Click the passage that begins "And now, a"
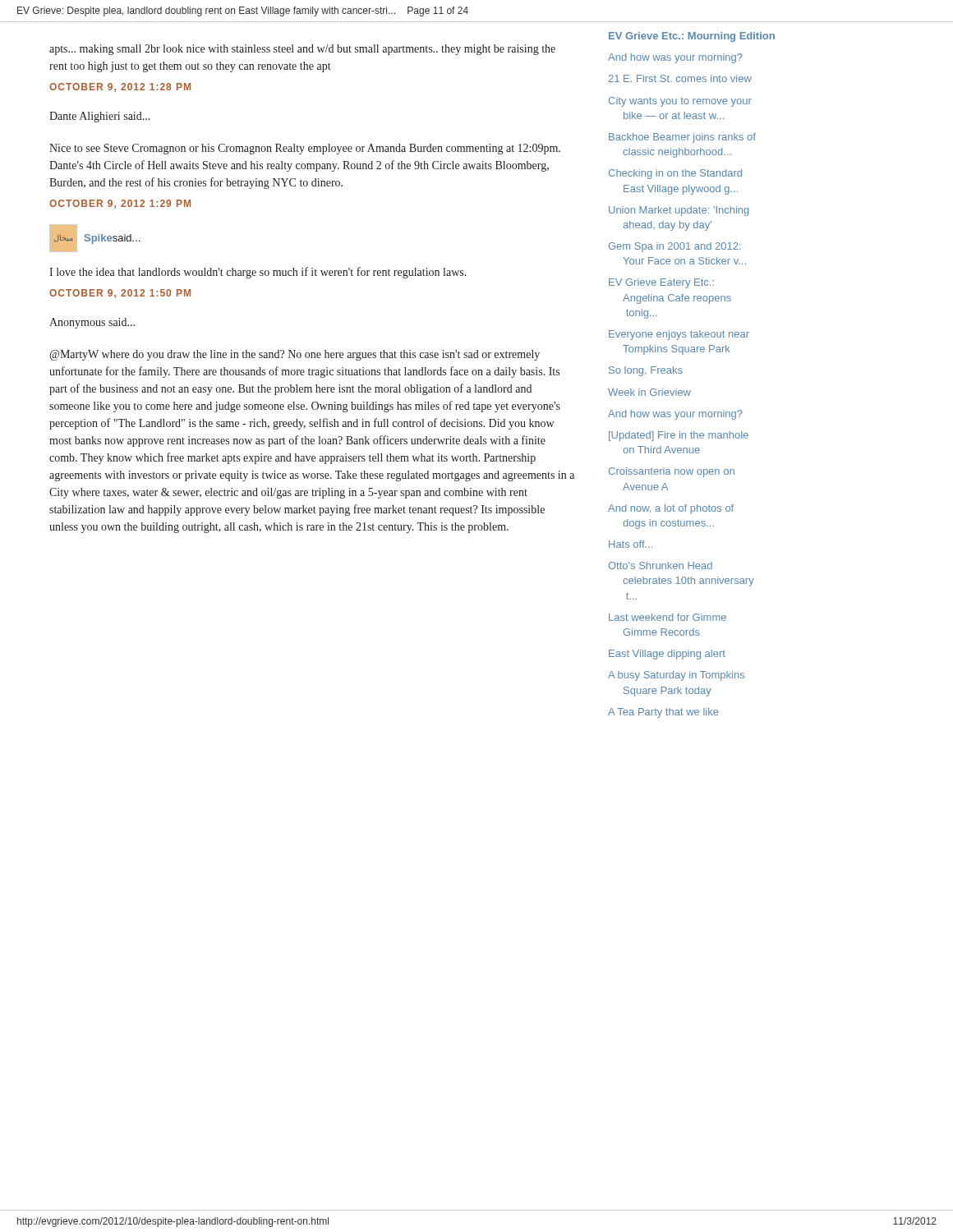Image resolution: width=953 pixels, height=1232 pixels. (671, 509)
